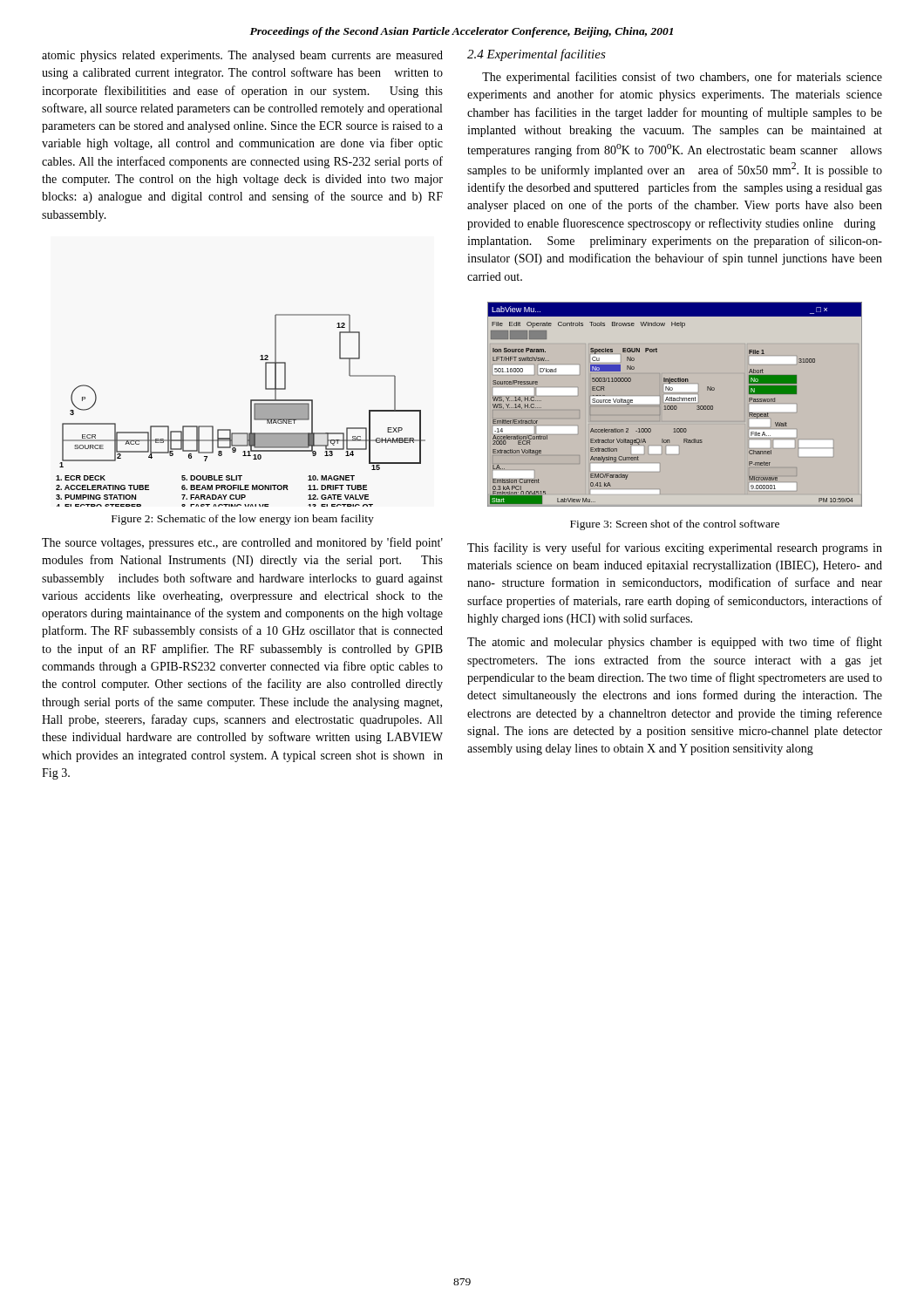Locate the caption that opens with "Figure 2: Schematic of the low energy"
Image resolution: width=924 pixels, height=1308 pixels.
click(242, 518)
